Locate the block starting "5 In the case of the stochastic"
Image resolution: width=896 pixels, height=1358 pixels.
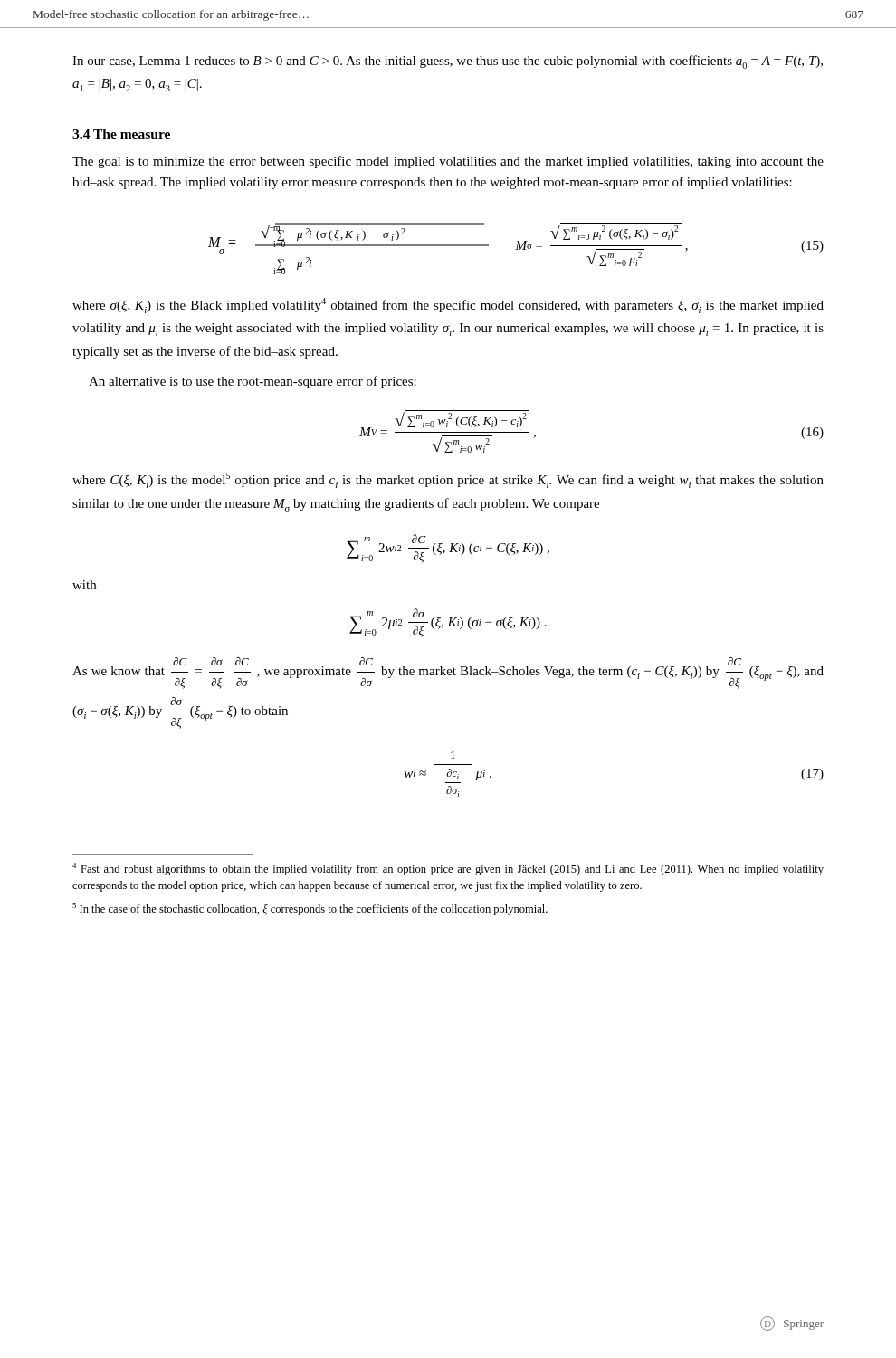tap(310, 908)
